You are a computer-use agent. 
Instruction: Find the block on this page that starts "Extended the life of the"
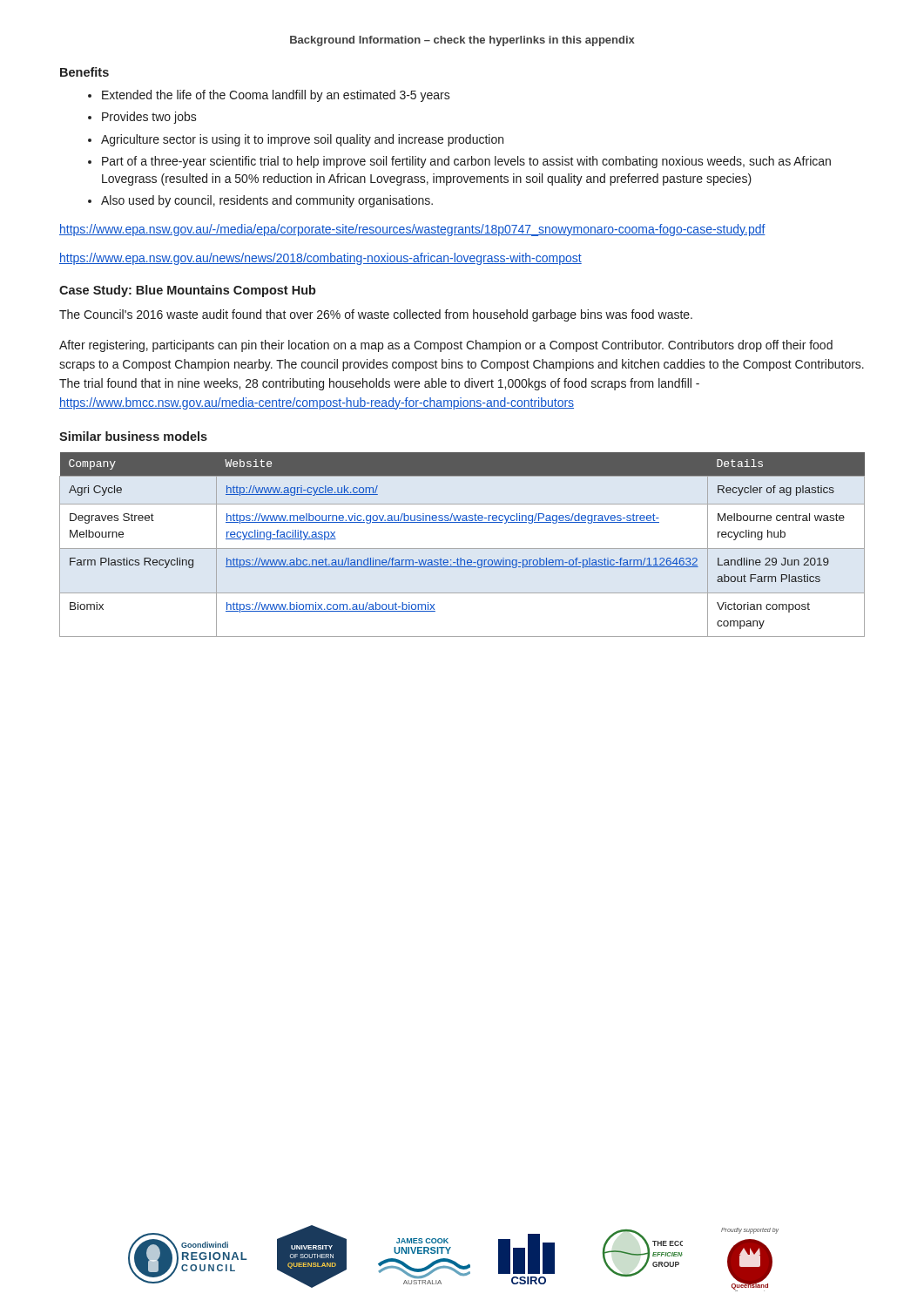click(276, 95)
